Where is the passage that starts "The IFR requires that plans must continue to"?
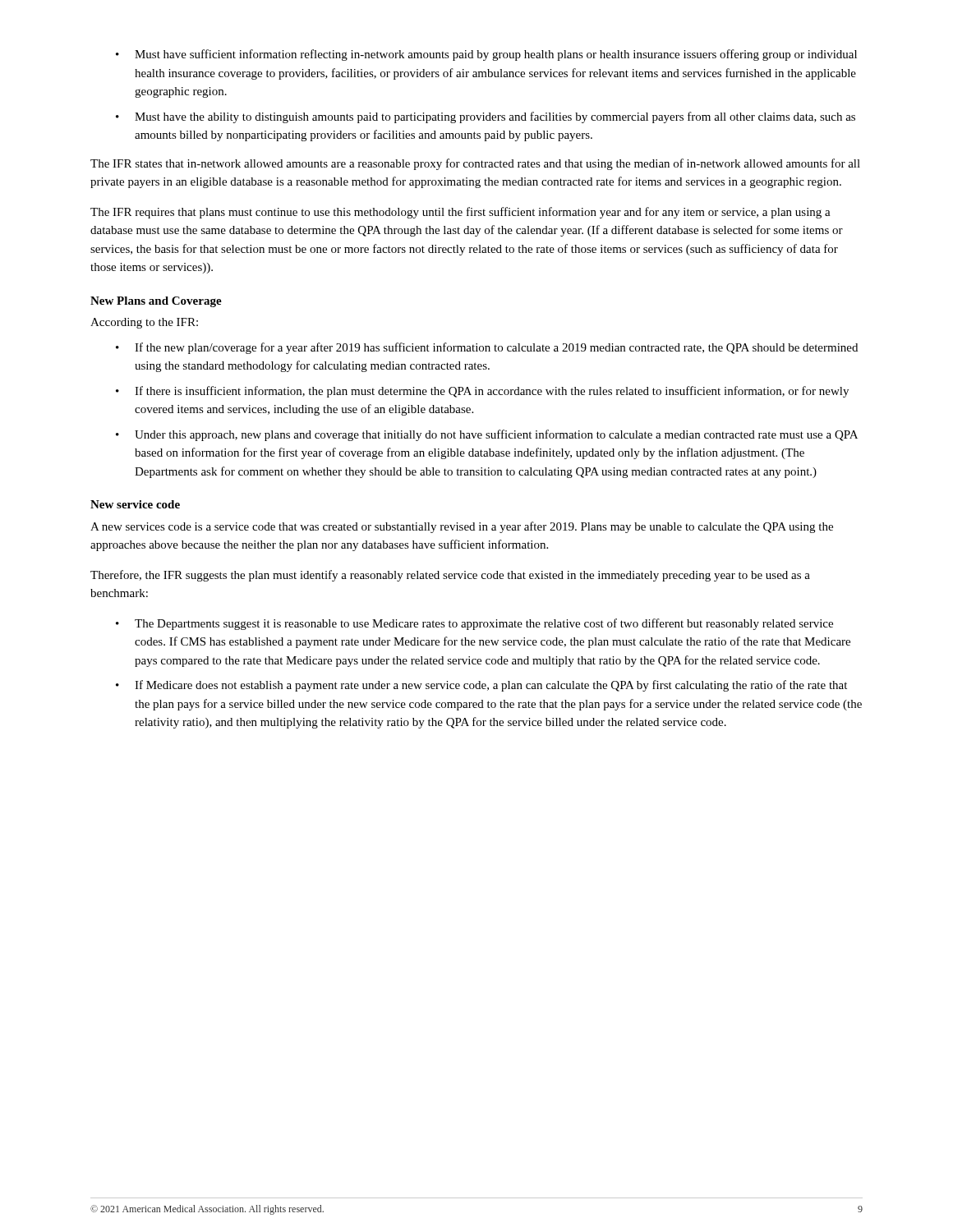Screen dimensions: 1232x953 click(x=466, y=239)
